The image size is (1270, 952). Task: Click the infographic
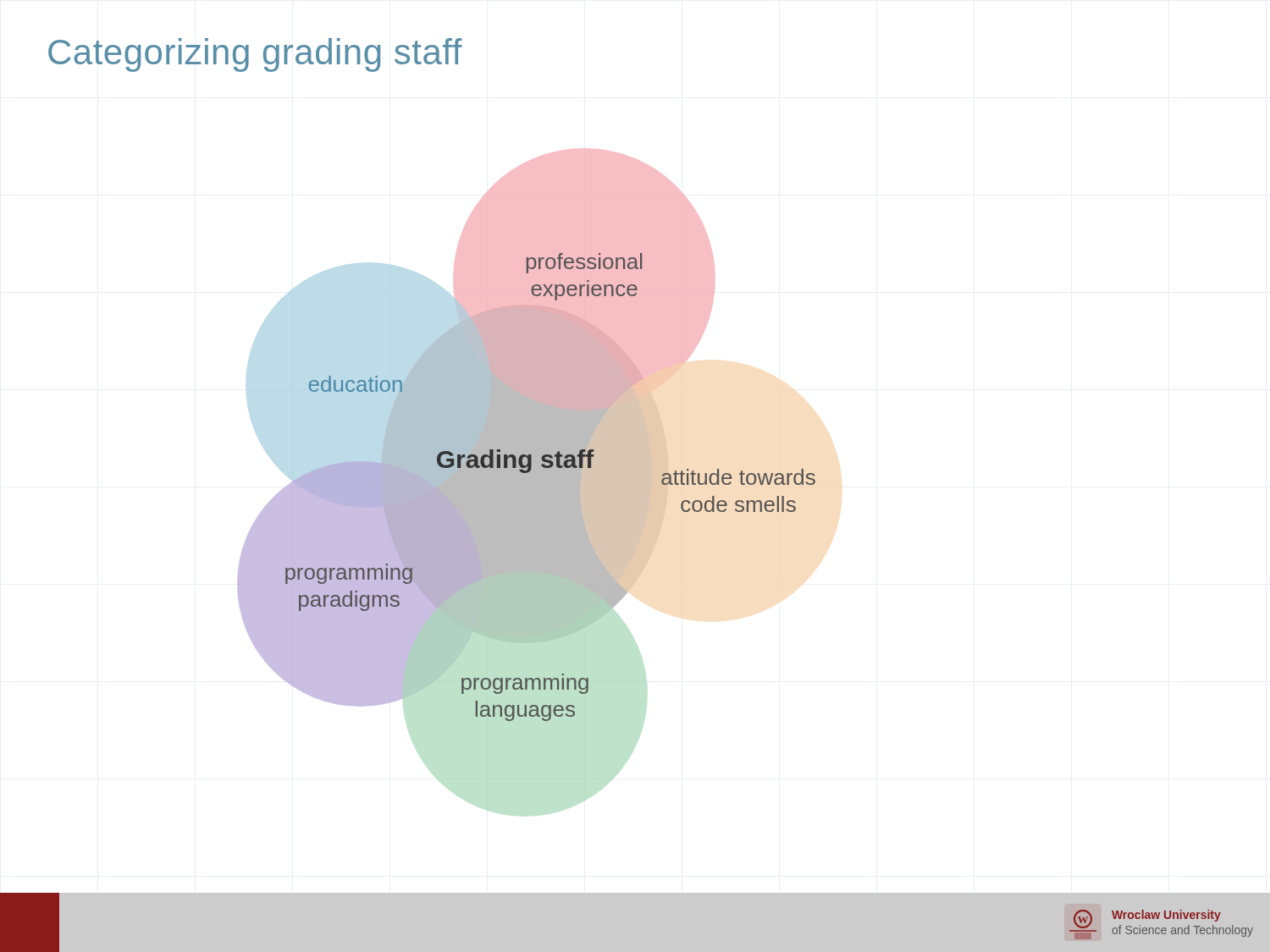[x=618, y=474]
